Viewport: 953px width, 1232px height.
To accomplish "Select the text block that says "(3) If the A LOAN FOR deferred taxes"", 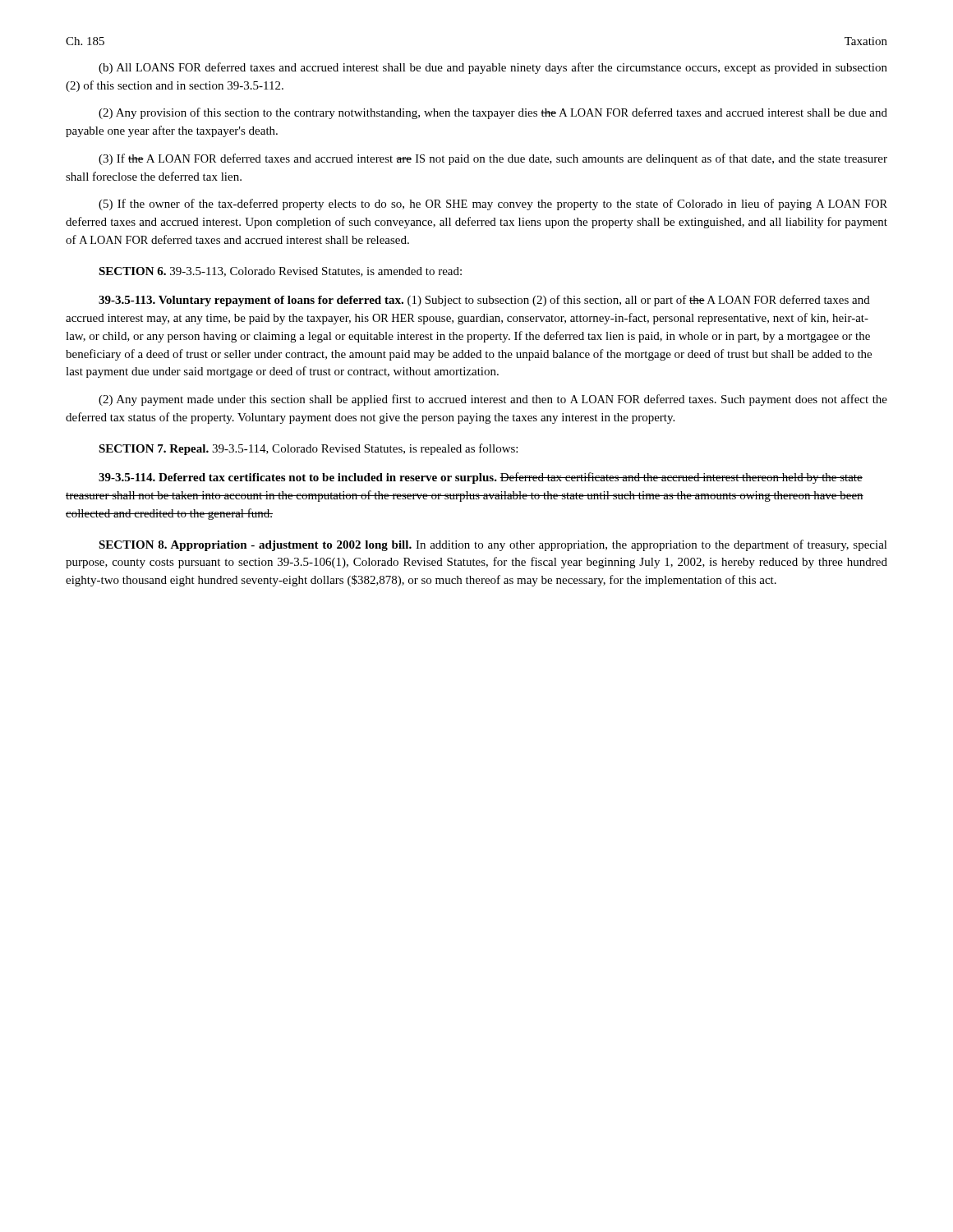I will click(x=476, y=167).
